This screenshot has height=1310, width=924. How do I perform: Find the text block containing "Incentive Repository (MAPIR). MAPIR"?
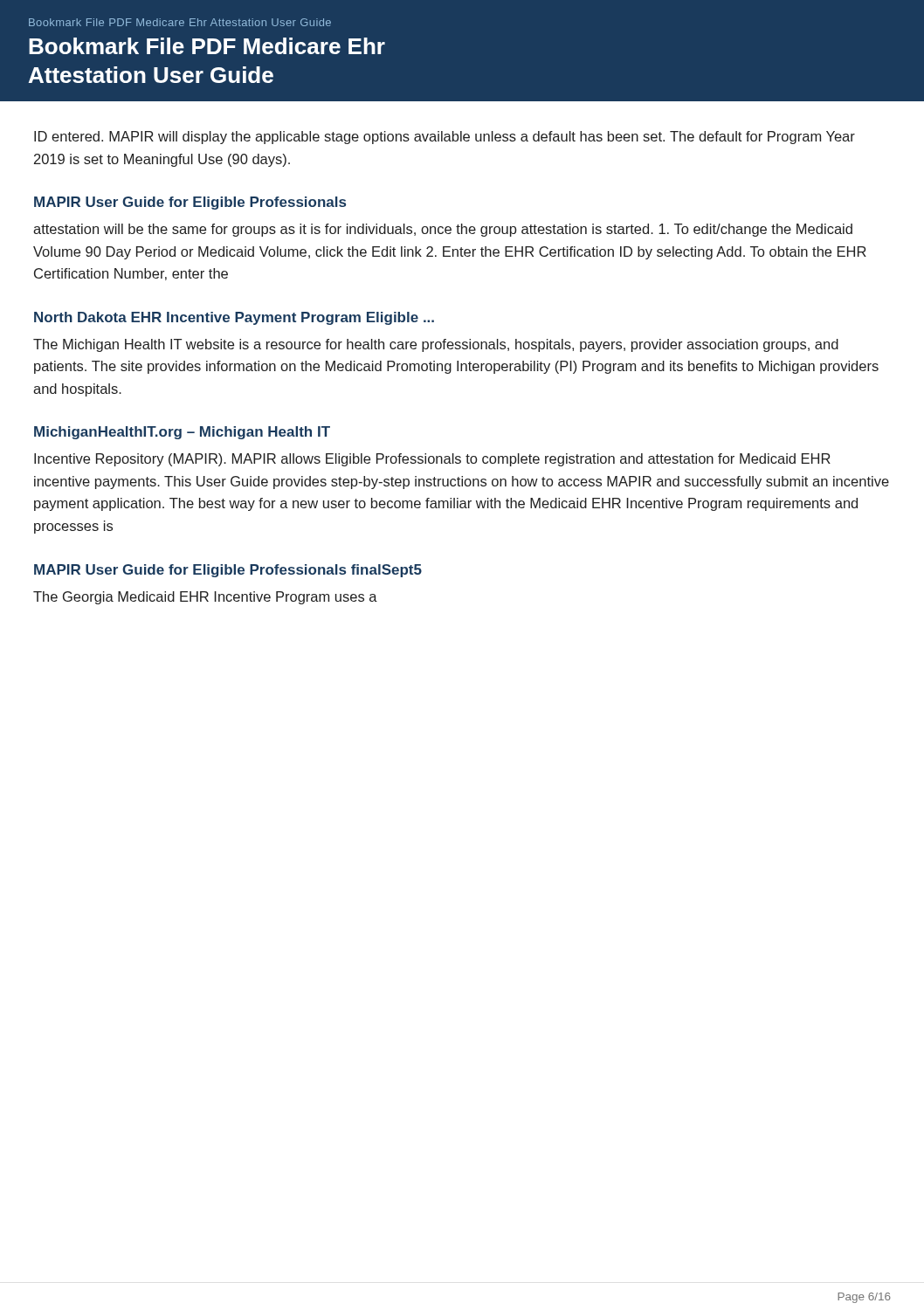point(462,493)
